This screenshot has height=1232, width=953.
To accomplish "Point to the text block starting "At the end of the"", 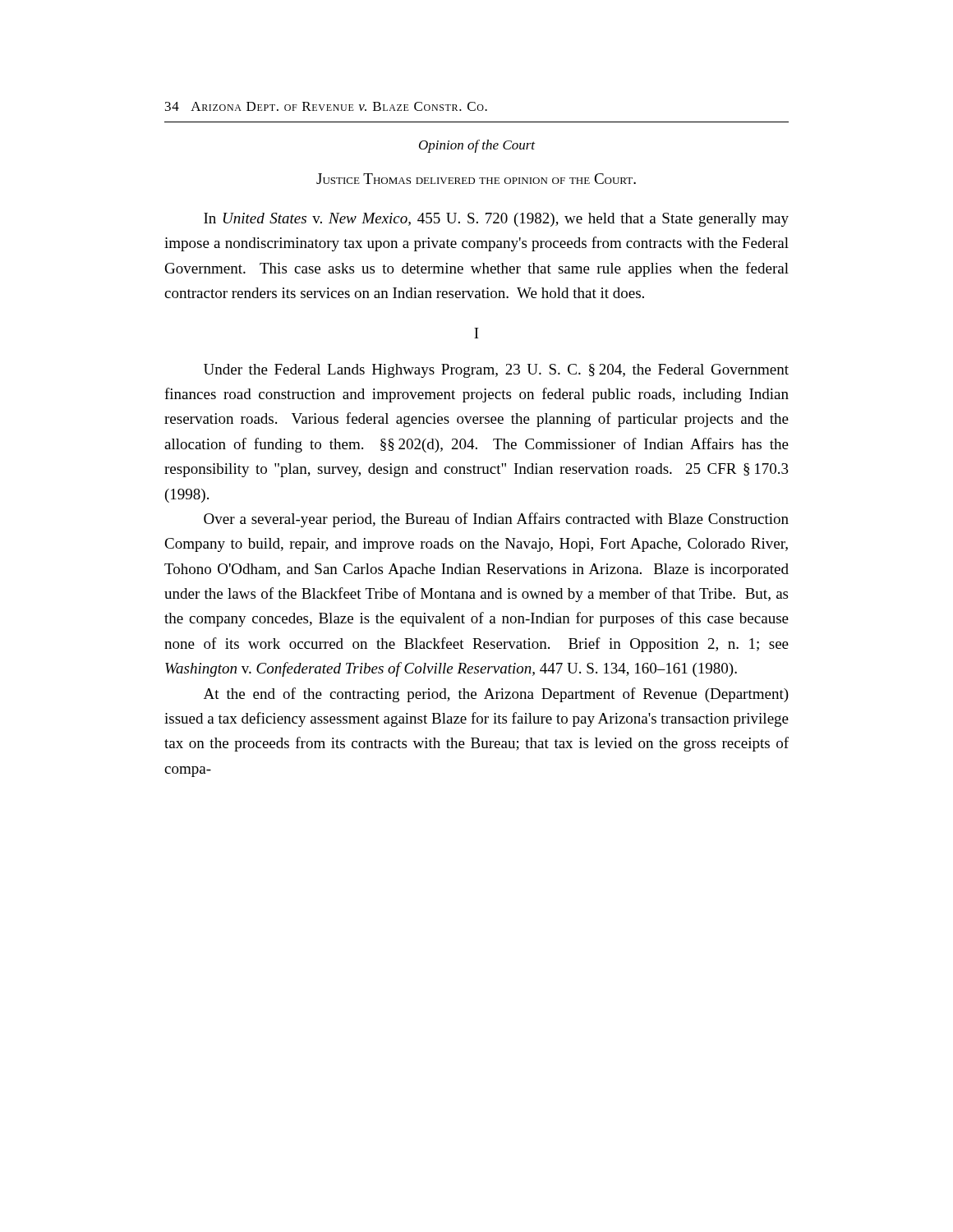I will 476,731.
